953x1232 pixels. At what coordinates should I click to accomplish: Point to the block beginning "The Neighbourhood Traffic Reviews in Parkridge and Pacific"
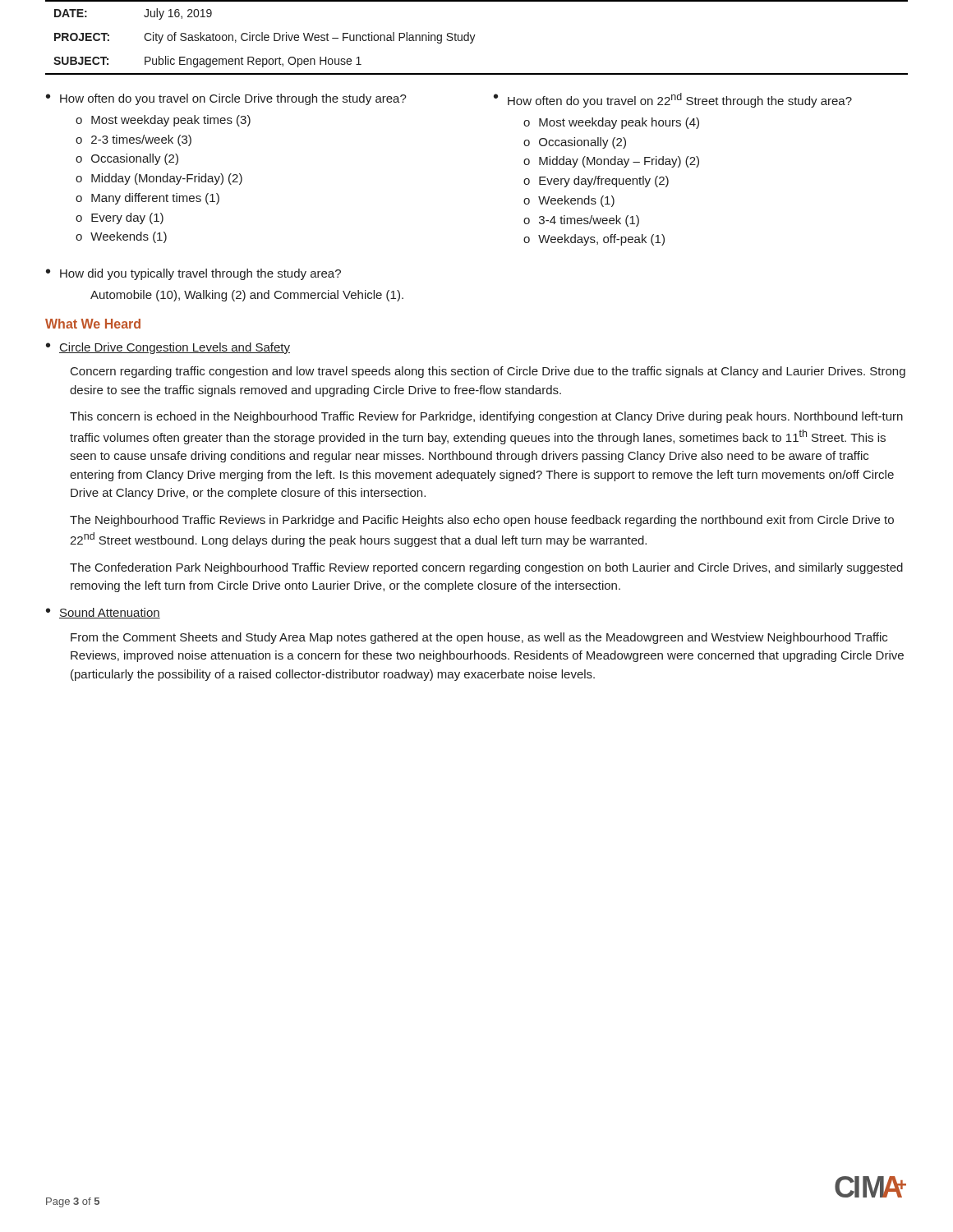coord(482,530)
